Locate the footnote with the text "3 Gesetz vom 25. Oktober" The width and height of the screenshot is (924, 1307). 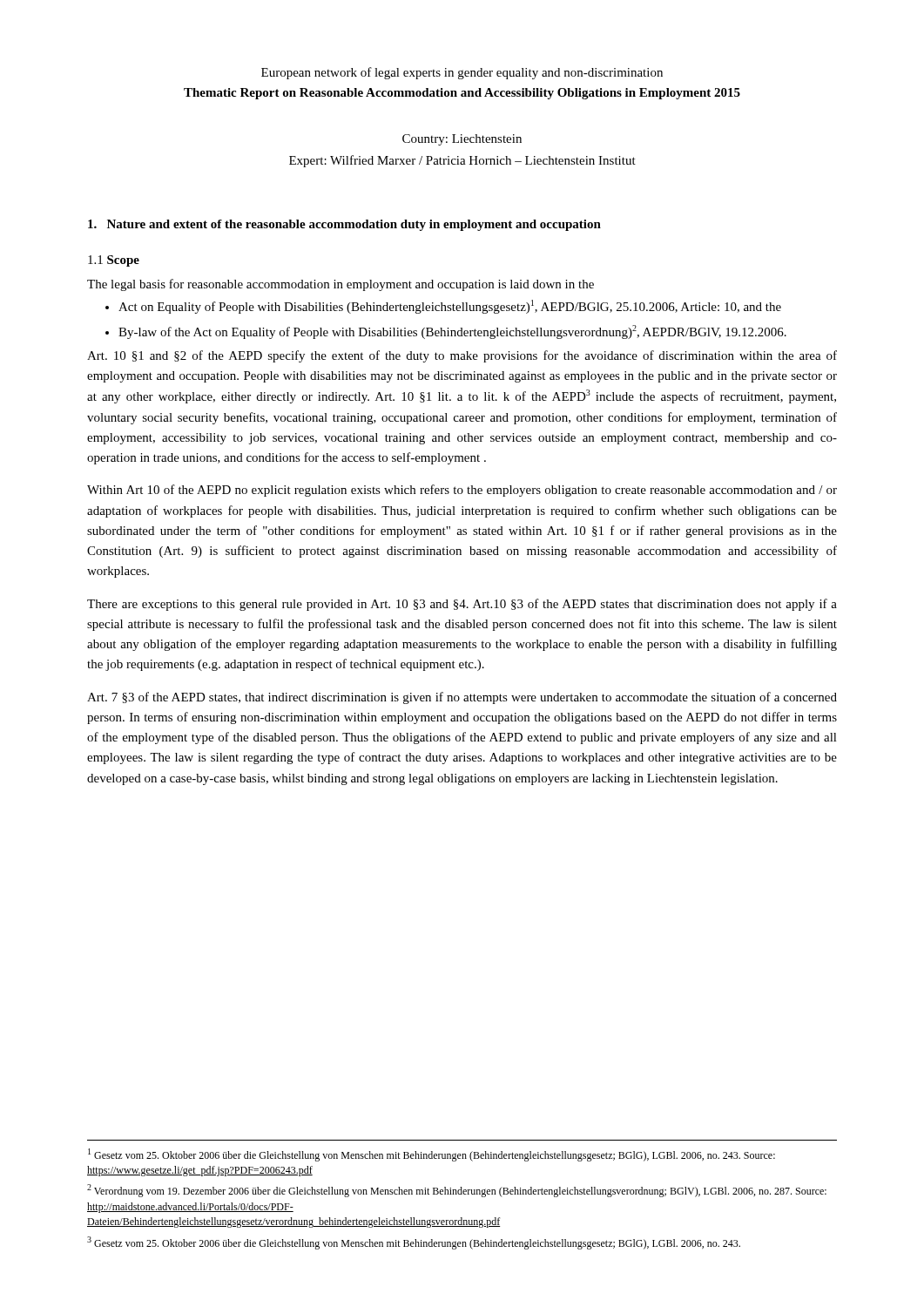click(414, 1242)
